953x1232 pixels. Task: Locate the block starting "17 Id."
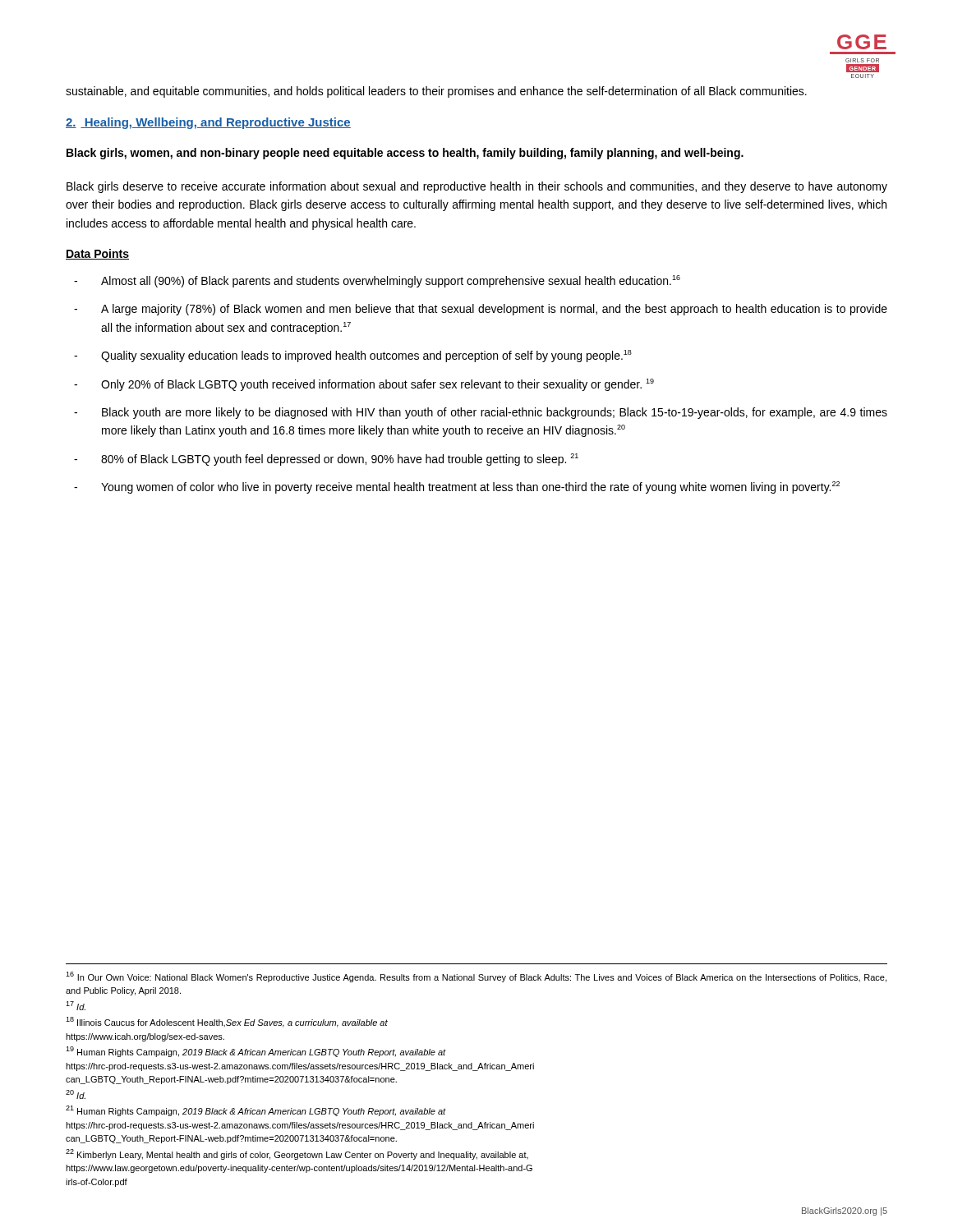(x=76, y=1006)
